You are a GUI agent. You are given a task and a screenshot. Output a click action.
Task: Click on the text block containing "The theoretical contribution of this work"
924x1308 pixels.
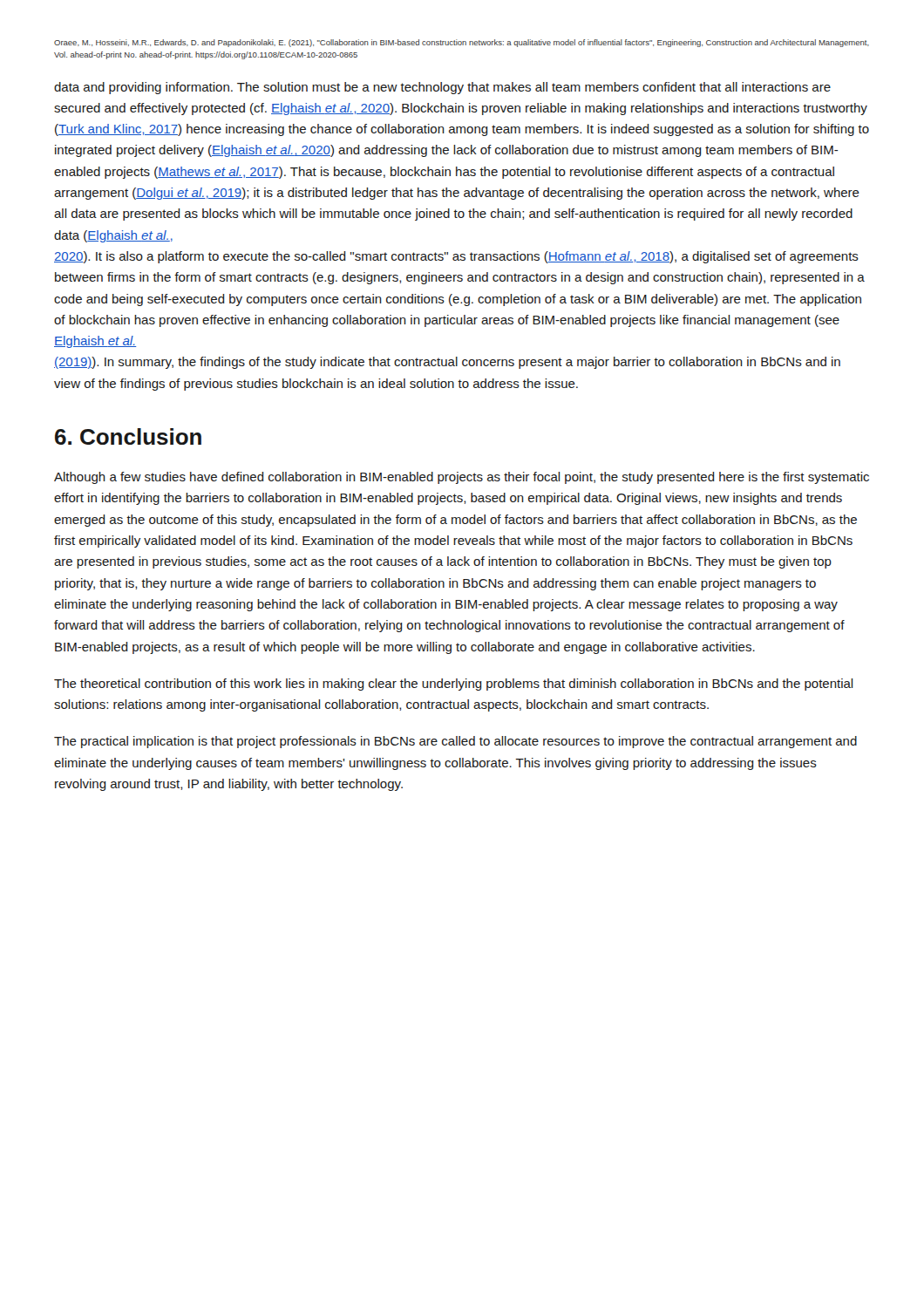click(x=454, y=694)
